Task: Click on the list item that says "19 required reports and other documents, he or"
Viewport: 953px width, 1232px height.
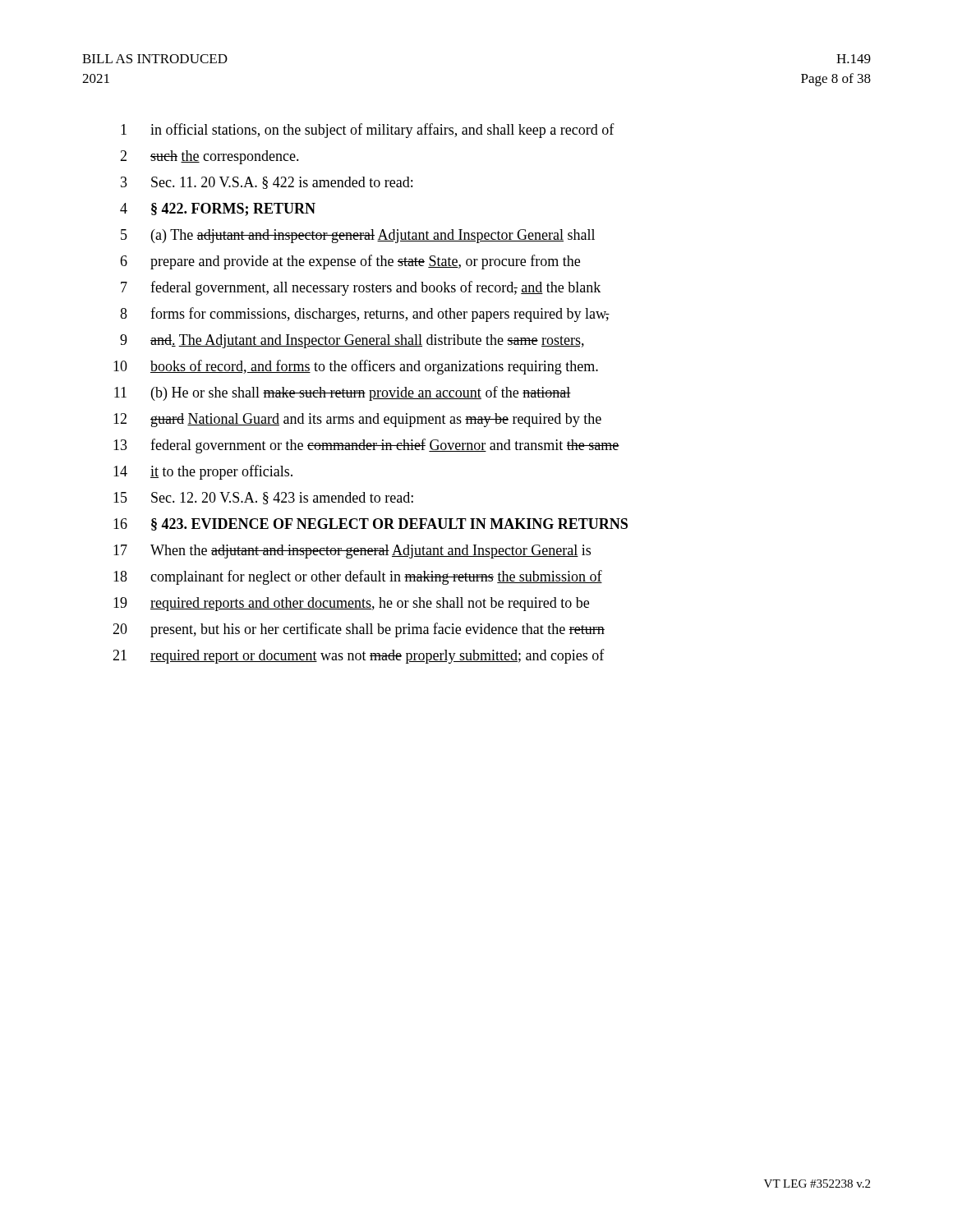Action: pyautogui.click(x=476, y=604)
